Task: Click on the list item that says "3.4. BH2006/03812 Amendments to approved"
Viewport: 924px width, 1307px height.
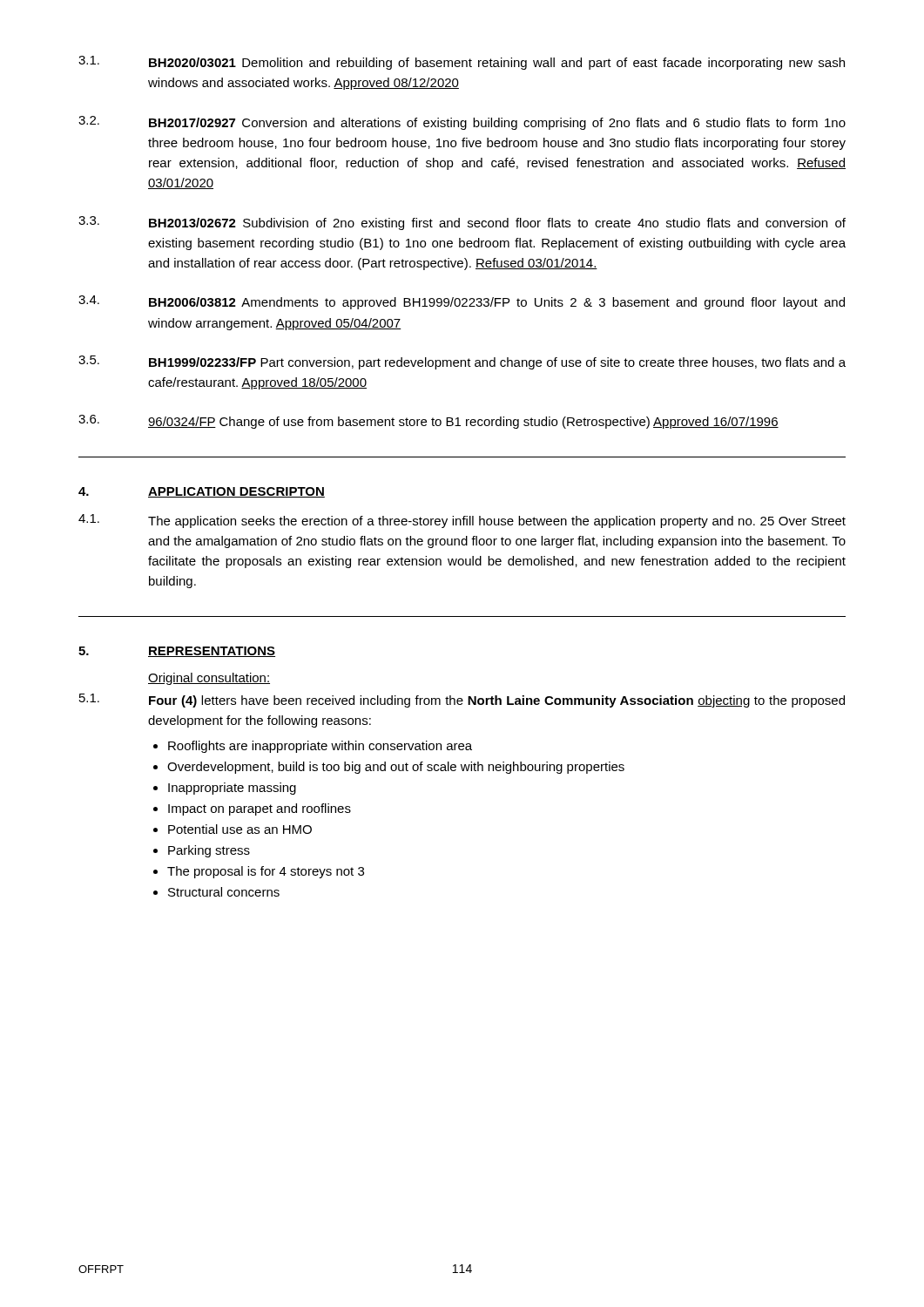Action: 462,312
